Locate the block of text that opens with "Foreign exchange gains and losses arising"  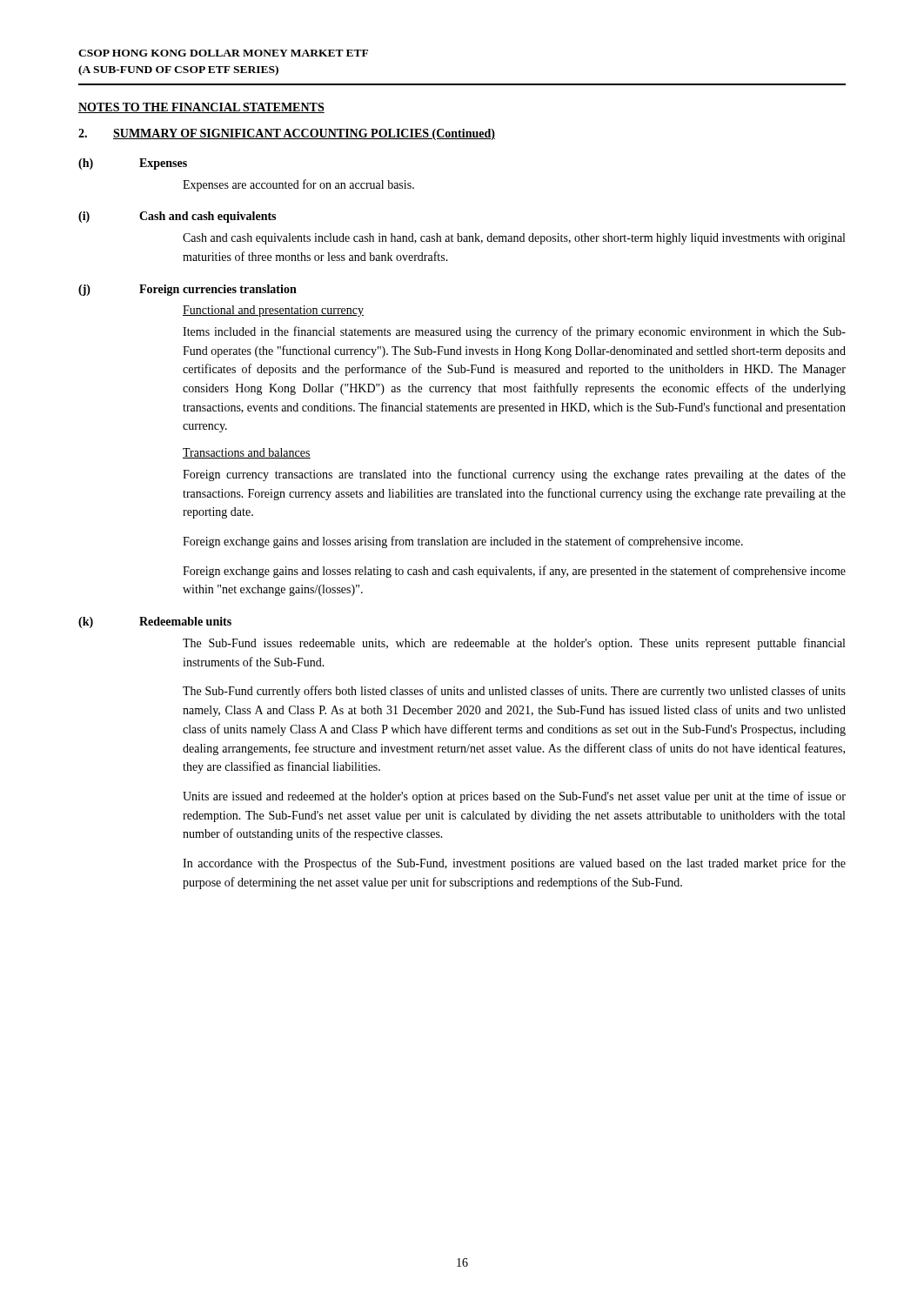pos(514,542)
